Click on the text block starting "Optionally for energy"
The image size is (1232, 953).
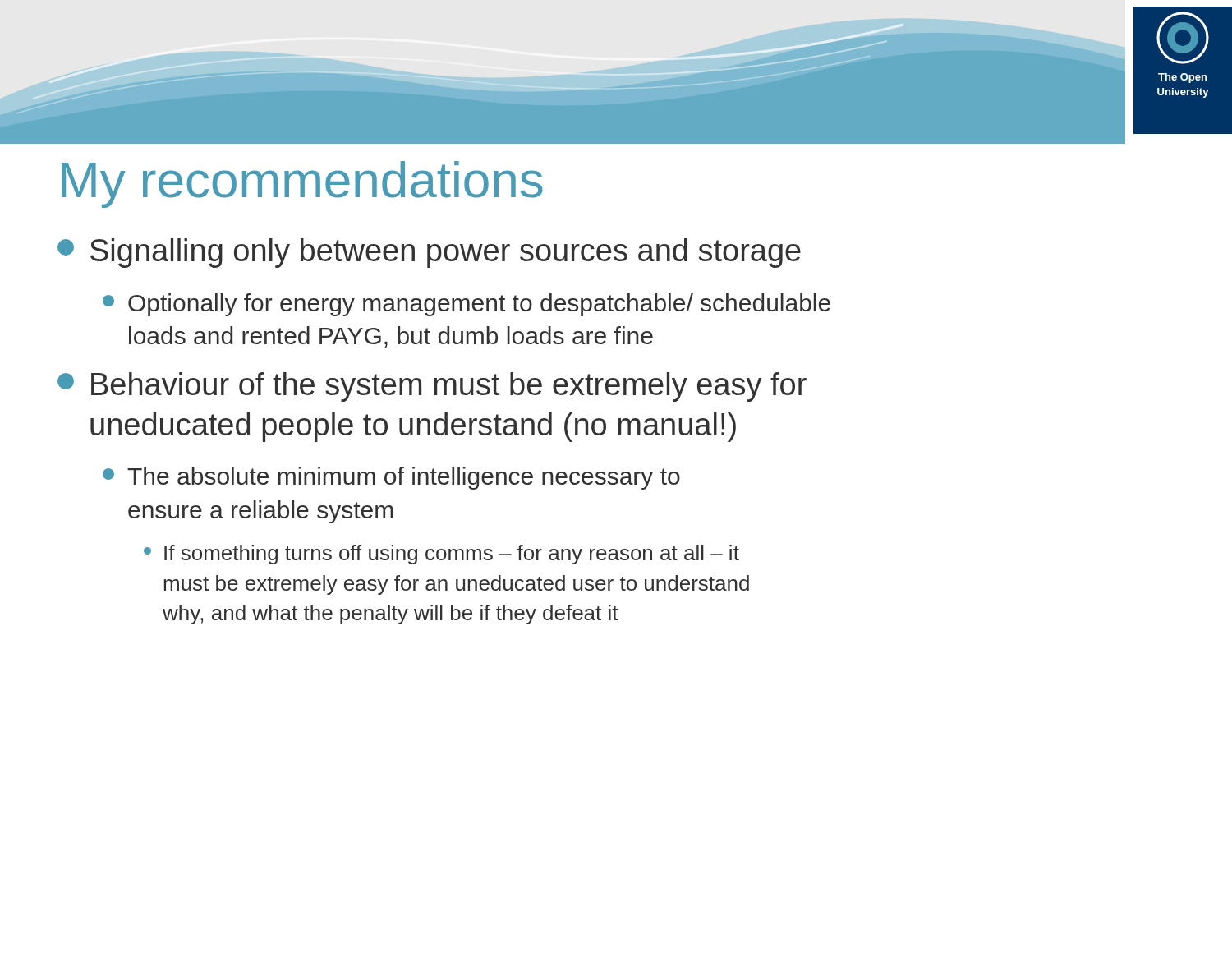[467, 320]
